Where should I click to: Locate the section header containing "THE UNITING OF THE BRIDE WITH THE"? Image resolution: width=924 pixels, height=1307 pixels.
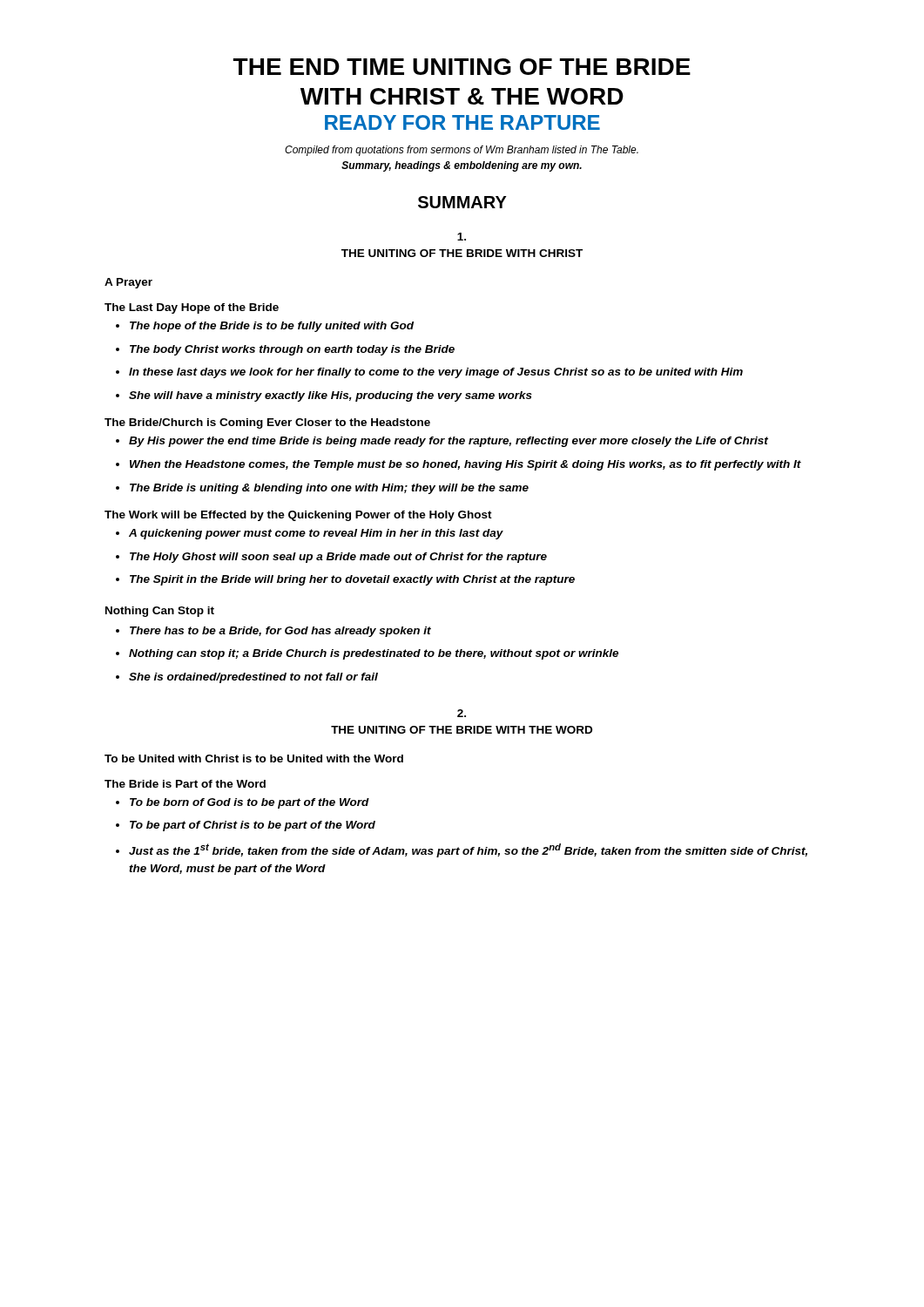[x=462, y=729]
